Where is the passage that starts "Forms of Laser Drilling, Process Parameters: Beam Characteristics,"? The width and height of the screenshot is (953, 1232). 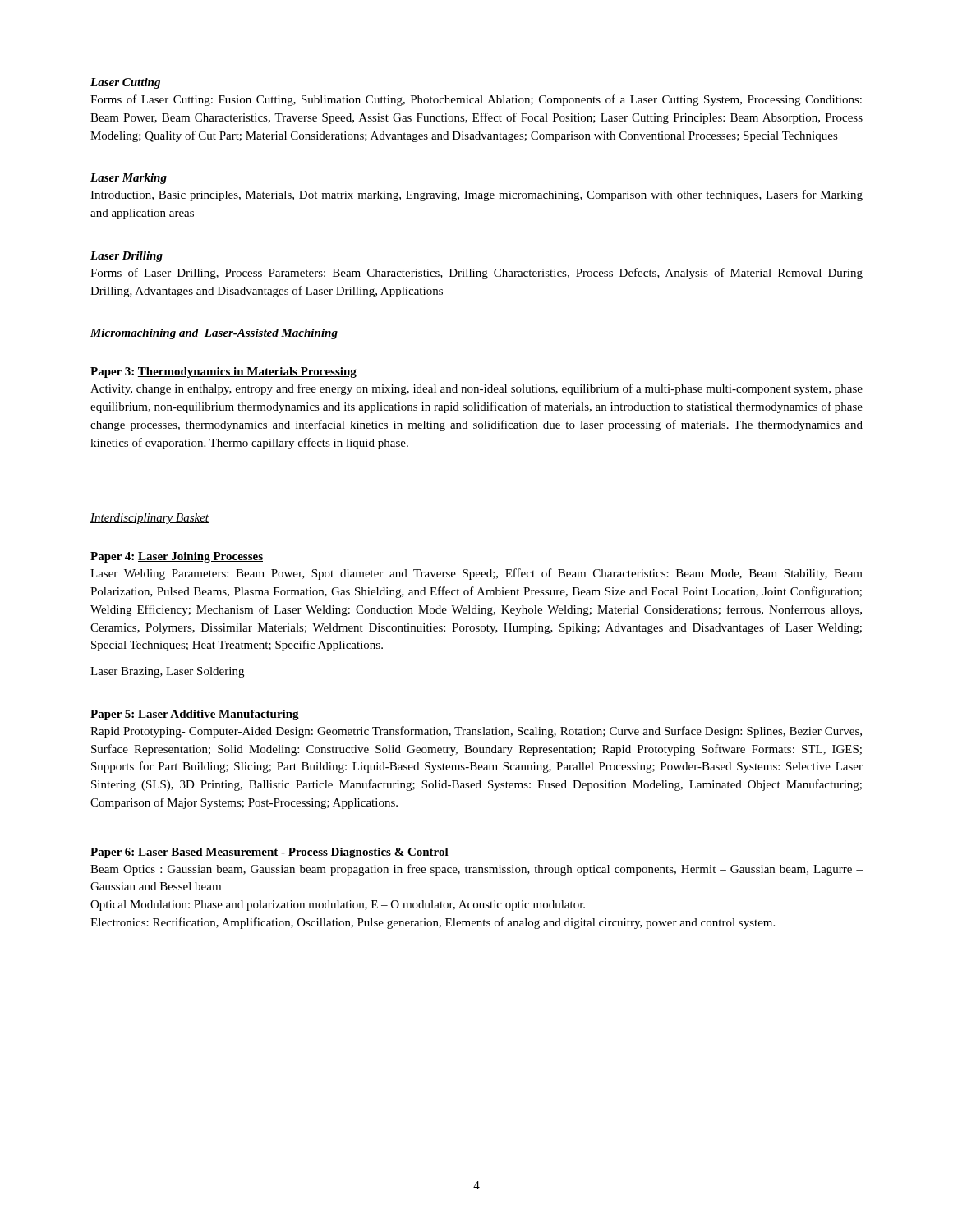tap(476, 281)
